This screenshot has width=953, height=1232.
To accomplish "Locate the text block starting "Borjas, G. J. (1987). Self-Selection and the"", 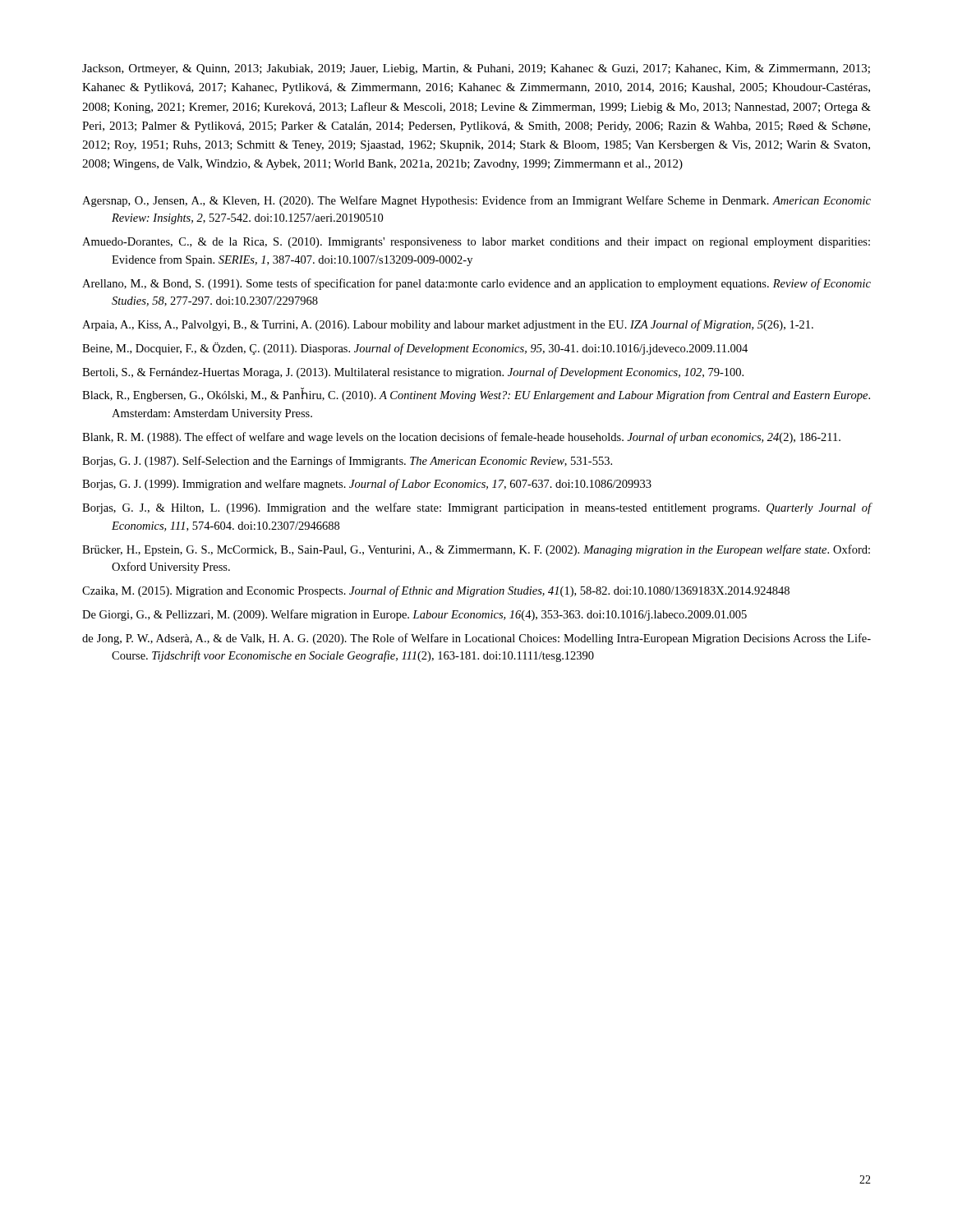I will tap(348, 460).
